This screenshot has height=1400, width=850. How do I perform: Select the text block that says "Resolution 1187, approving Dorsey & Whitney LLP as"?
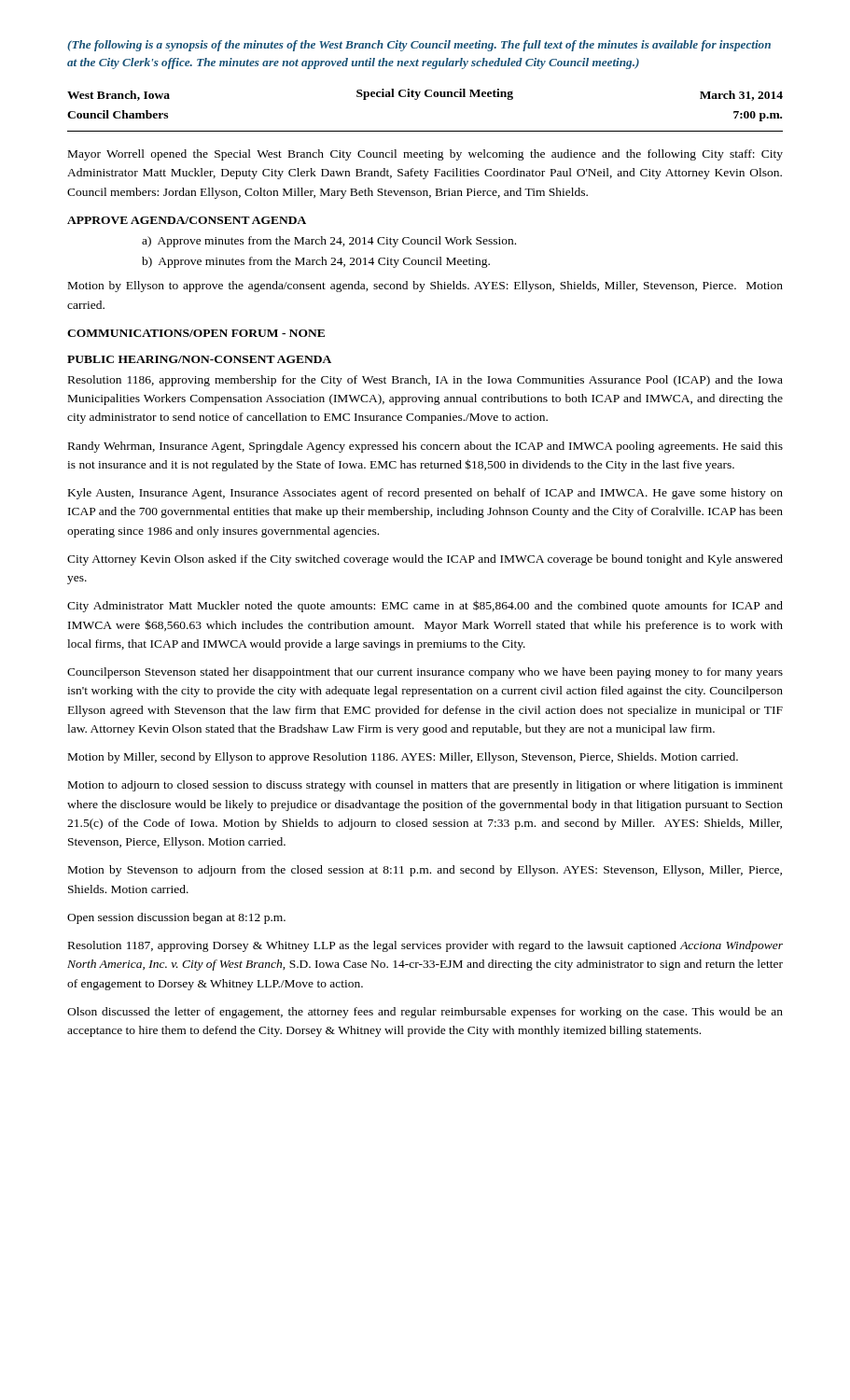[425, 964]
